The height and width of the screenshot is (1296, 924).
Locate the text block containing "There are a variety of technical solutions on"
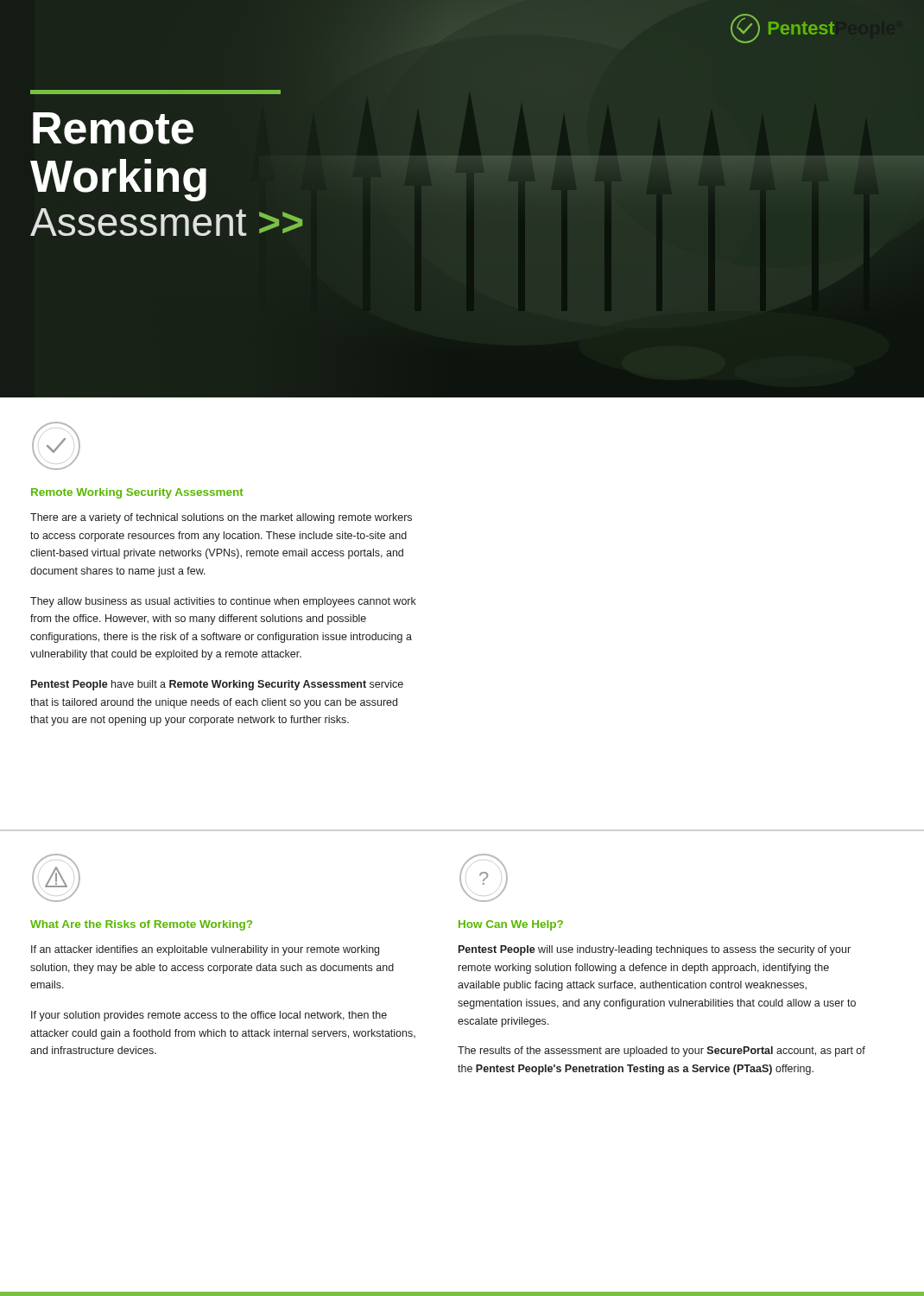(221, 544)
